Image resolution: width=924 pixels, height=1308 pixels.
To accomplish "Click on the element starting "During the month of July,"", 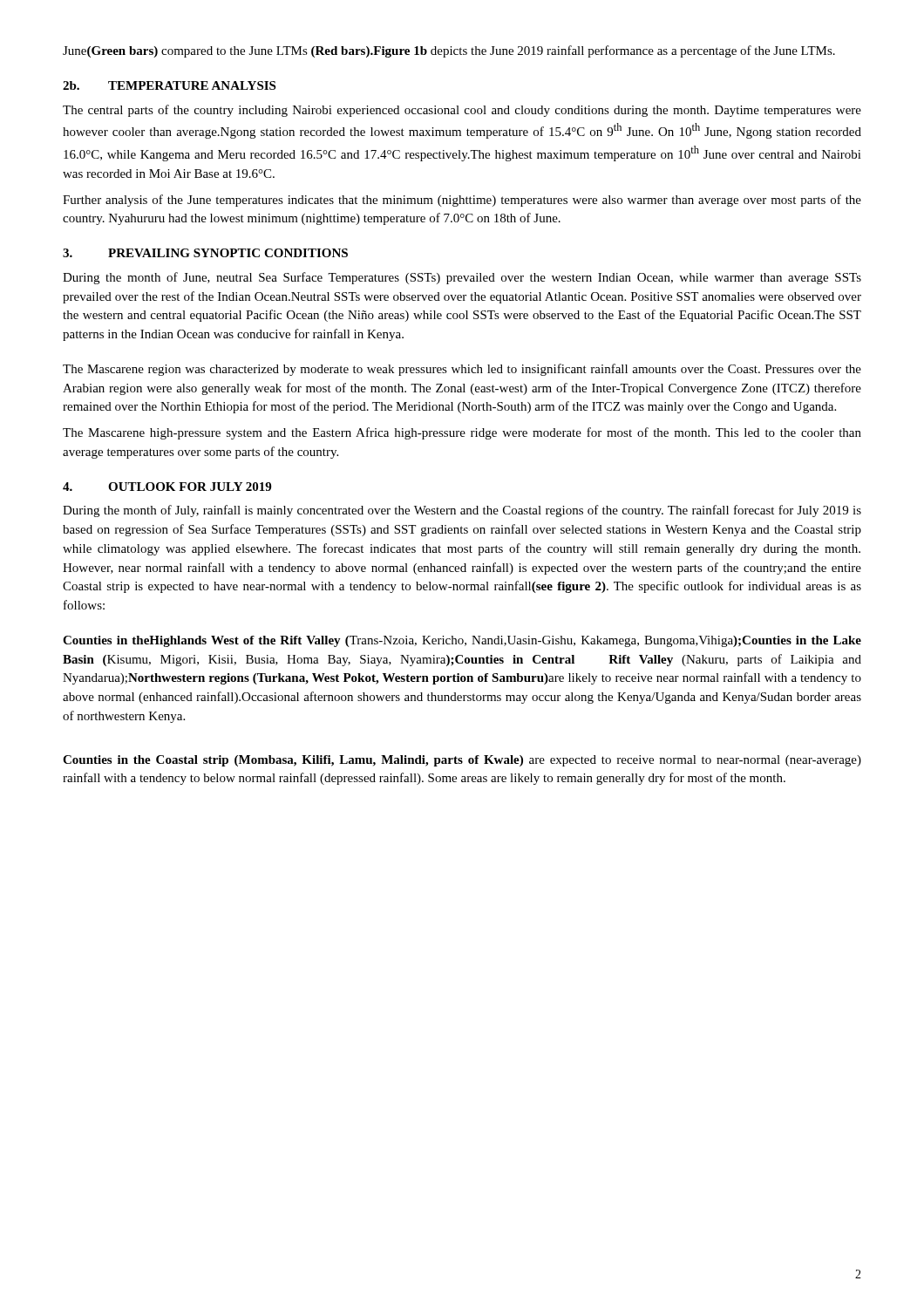I will (462, 558).
